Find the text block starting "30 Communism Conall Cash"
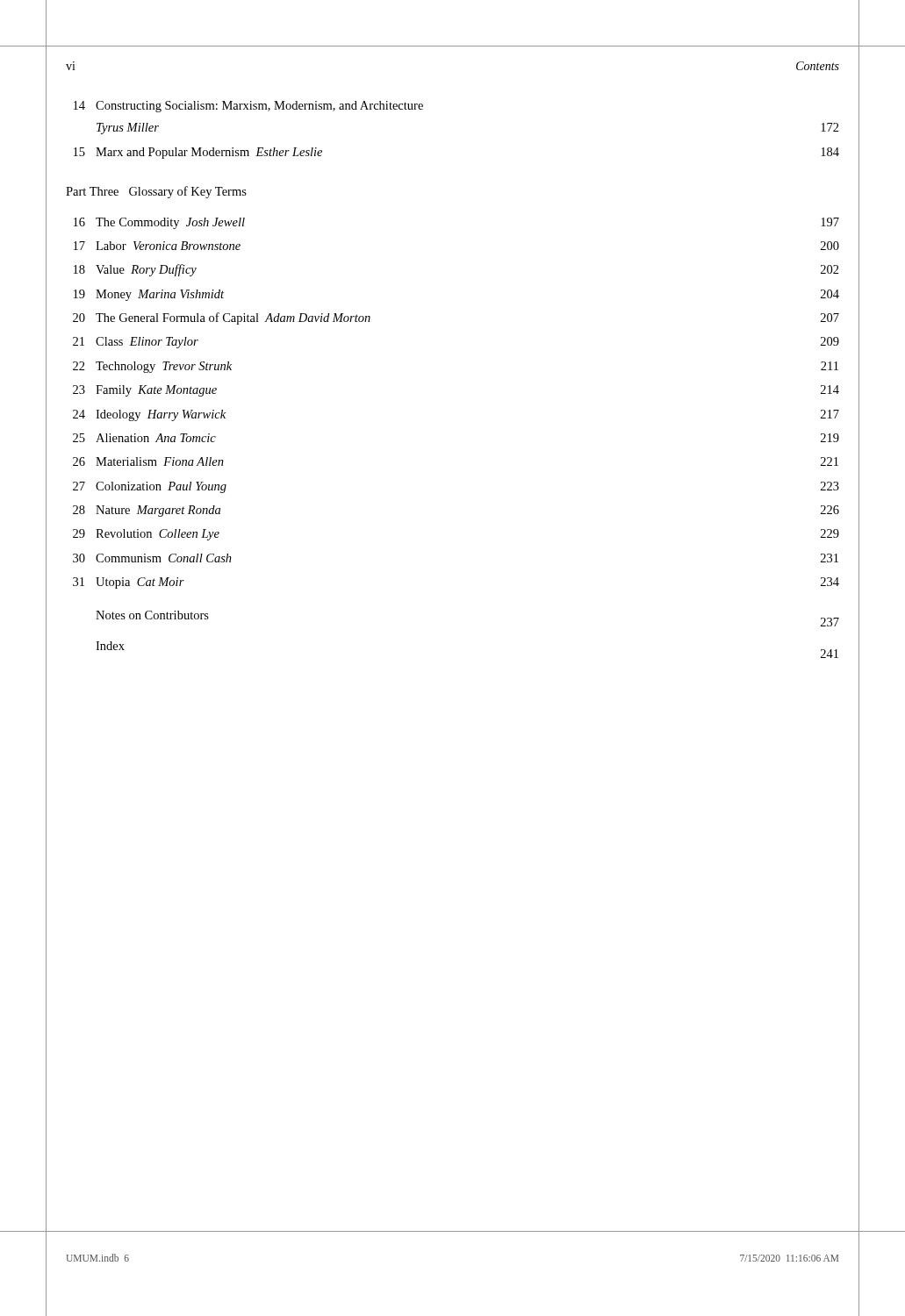 [157, 558]
